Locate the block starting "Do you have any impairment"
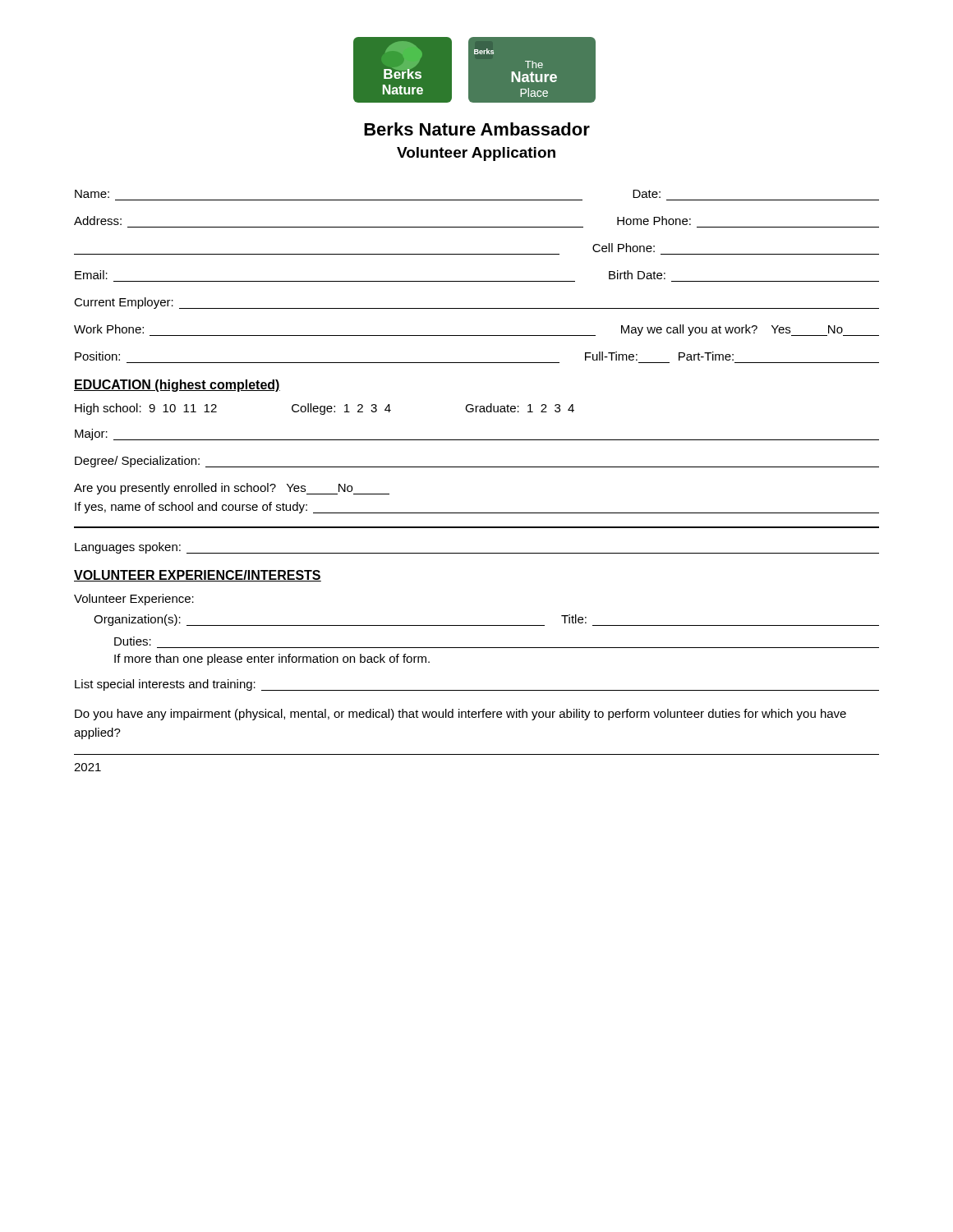This screenshot has width=953, height=1232. [460, 723]
